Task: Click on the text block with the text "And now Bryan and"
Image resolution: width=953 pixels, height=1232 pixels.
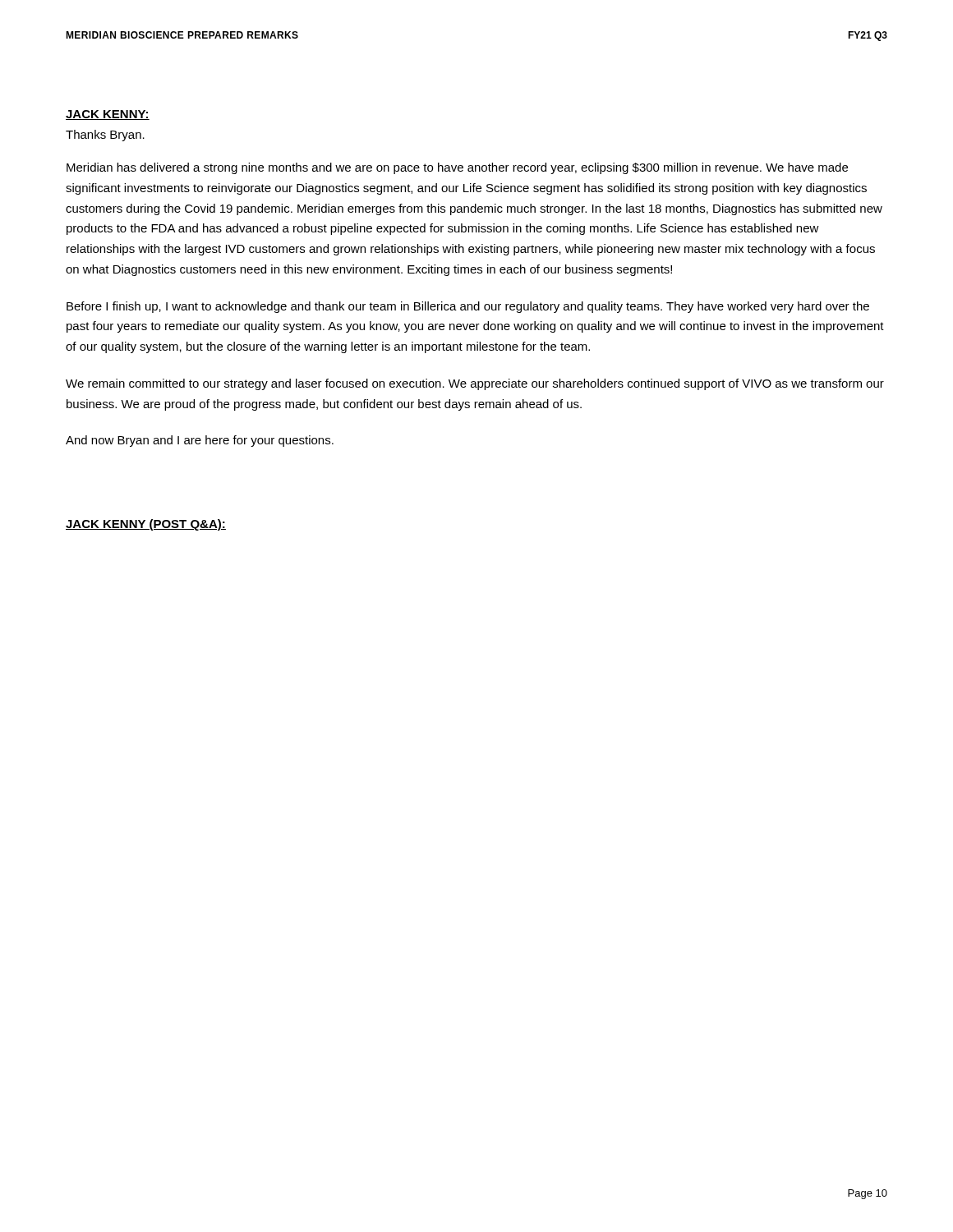Action: click(x=200, y=440)
